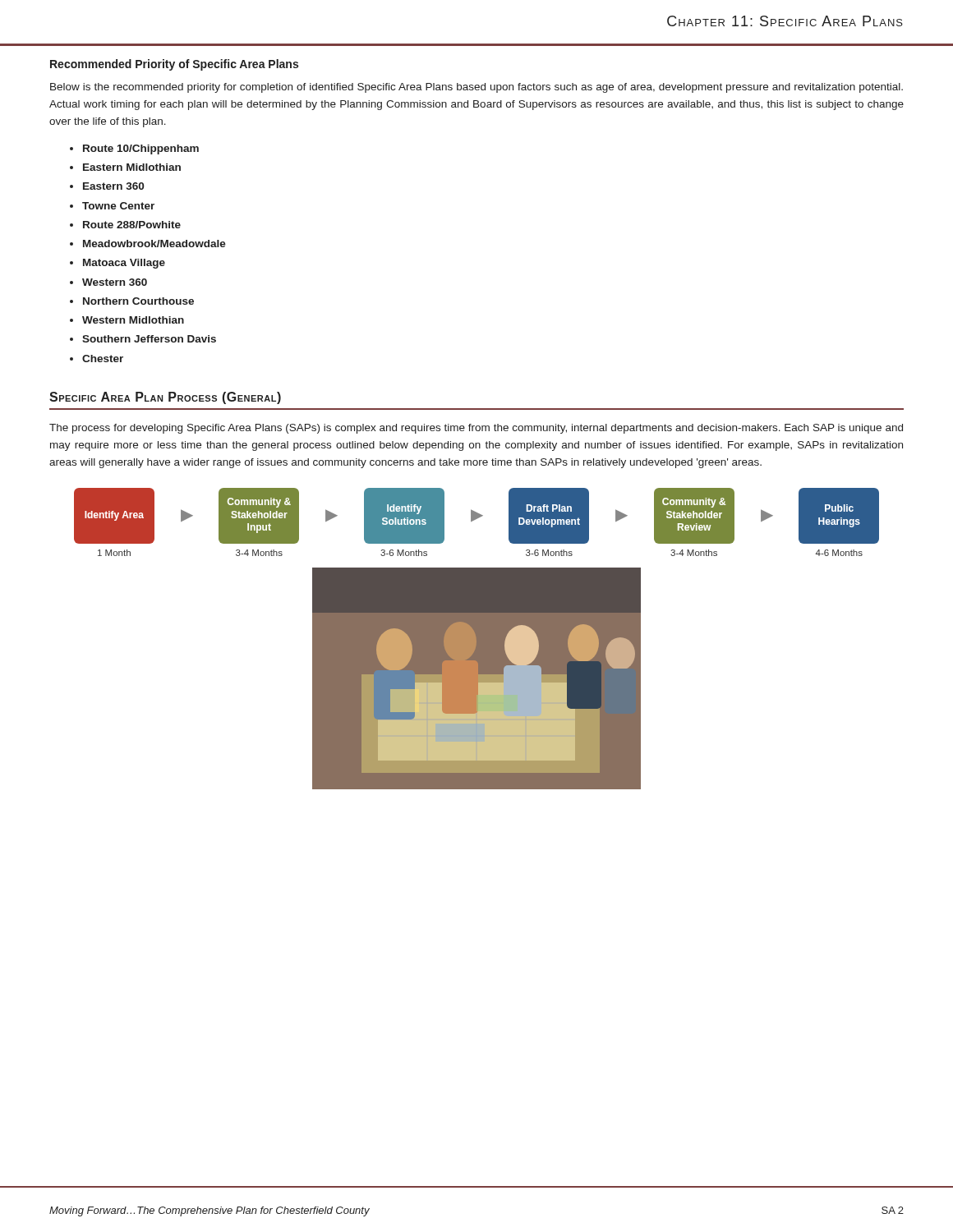Where does it say "Route 10/Chippenham"?
The image size is (953, 1232).
click(141, 148)
